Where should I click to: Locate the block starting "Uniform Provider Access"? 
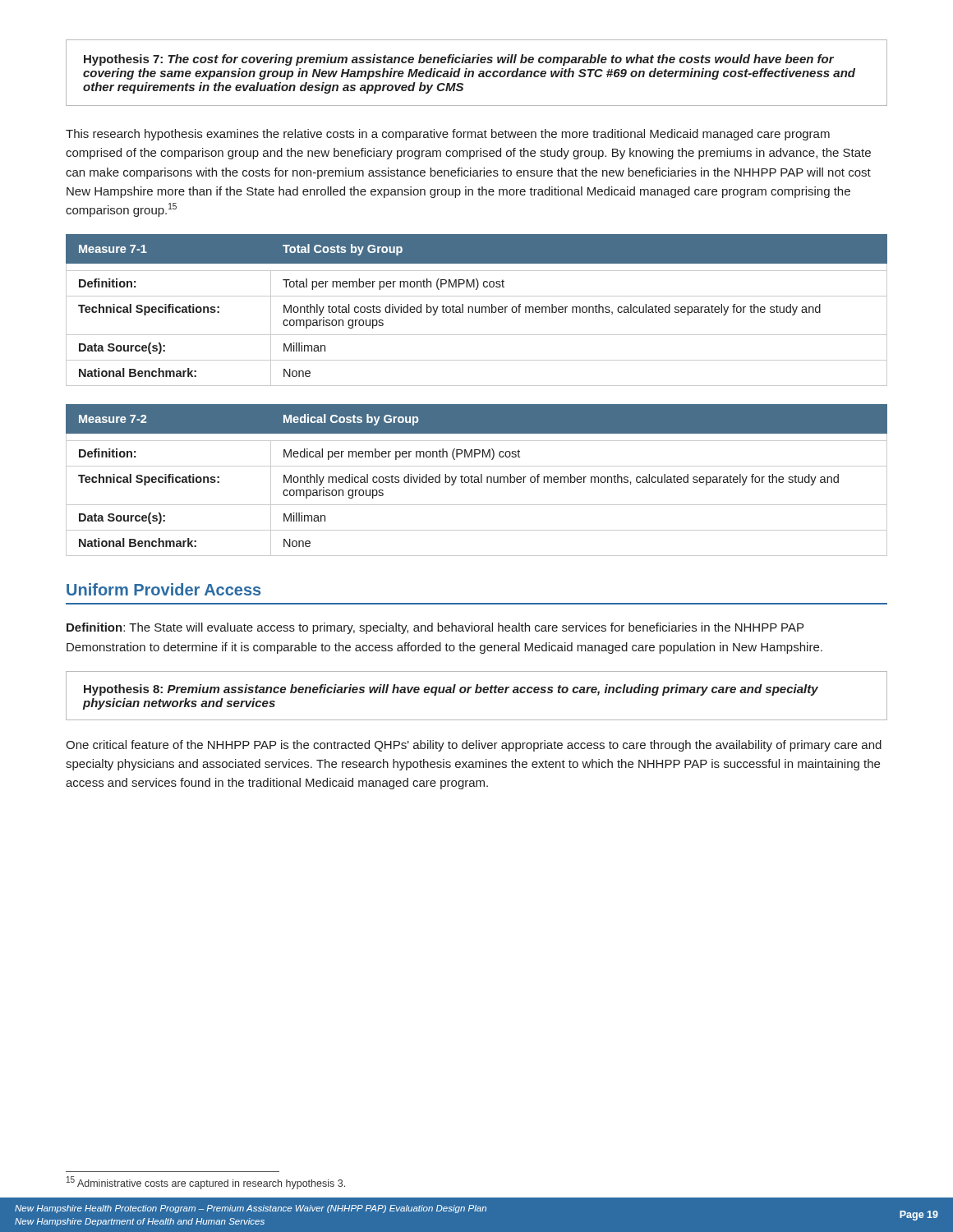tap(164, 590)
